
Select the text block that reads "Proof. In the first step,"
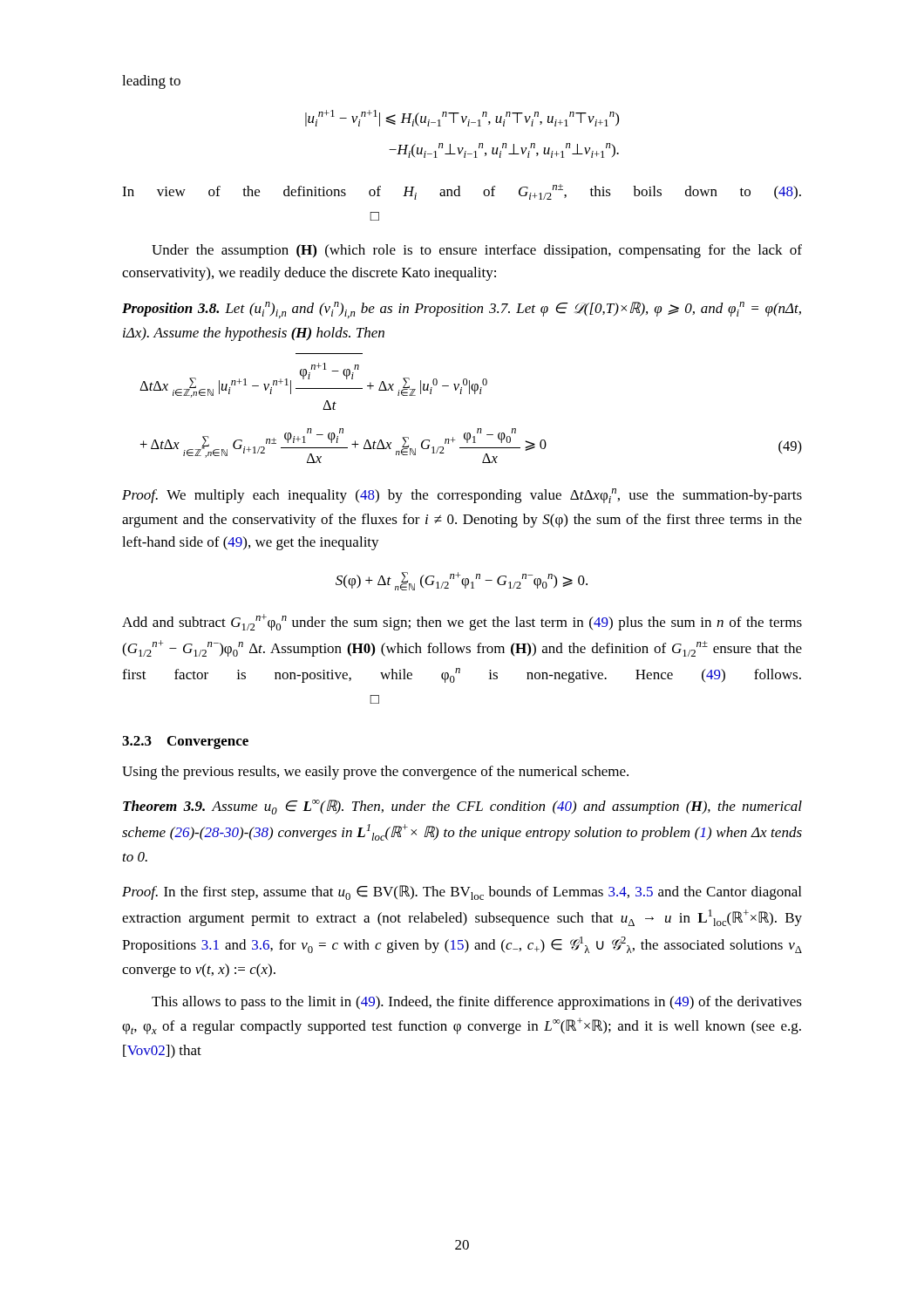click(462, 930)
